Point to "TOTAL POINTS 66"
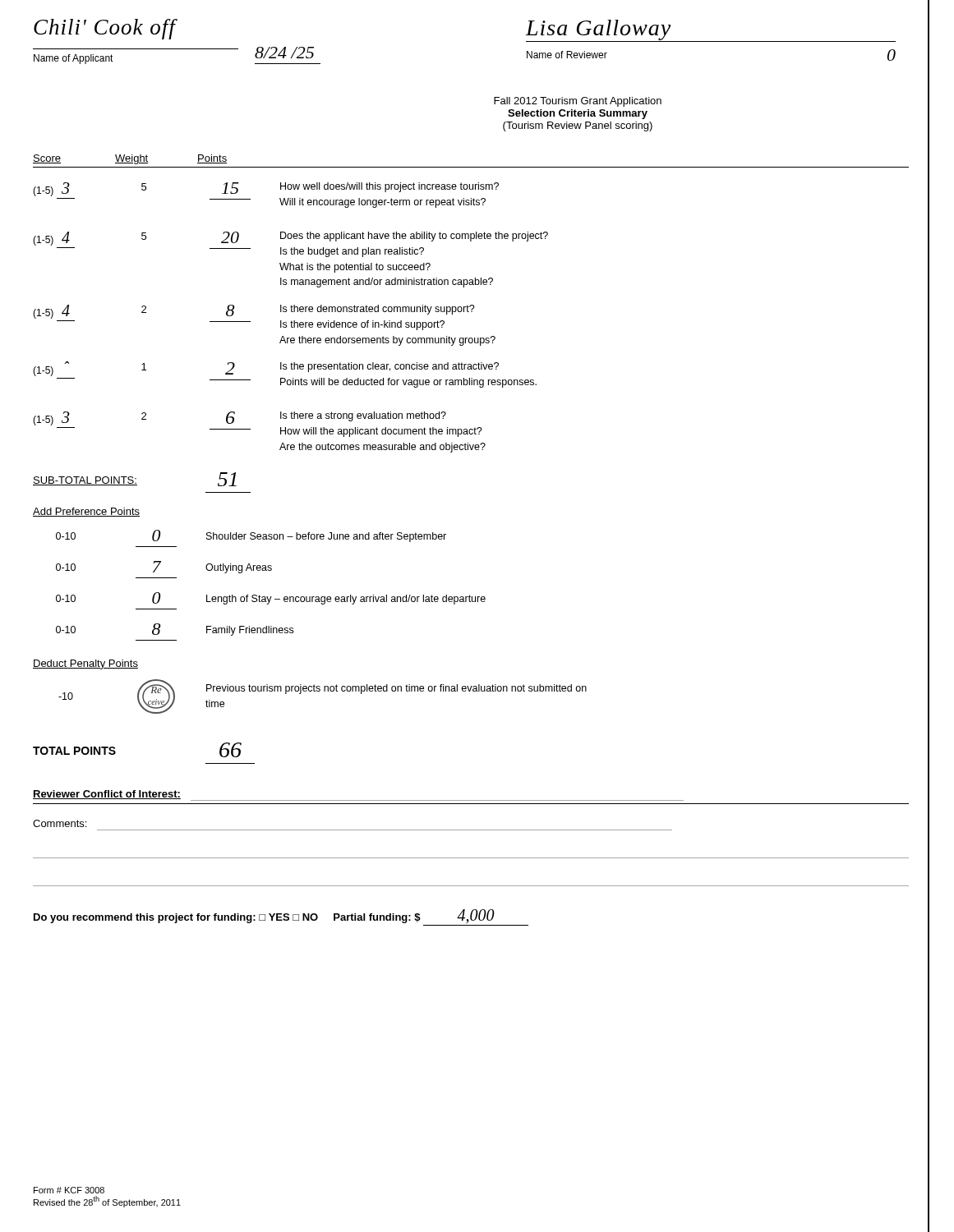This screenshot has height=1232, width=954. (x=78, y=749)
